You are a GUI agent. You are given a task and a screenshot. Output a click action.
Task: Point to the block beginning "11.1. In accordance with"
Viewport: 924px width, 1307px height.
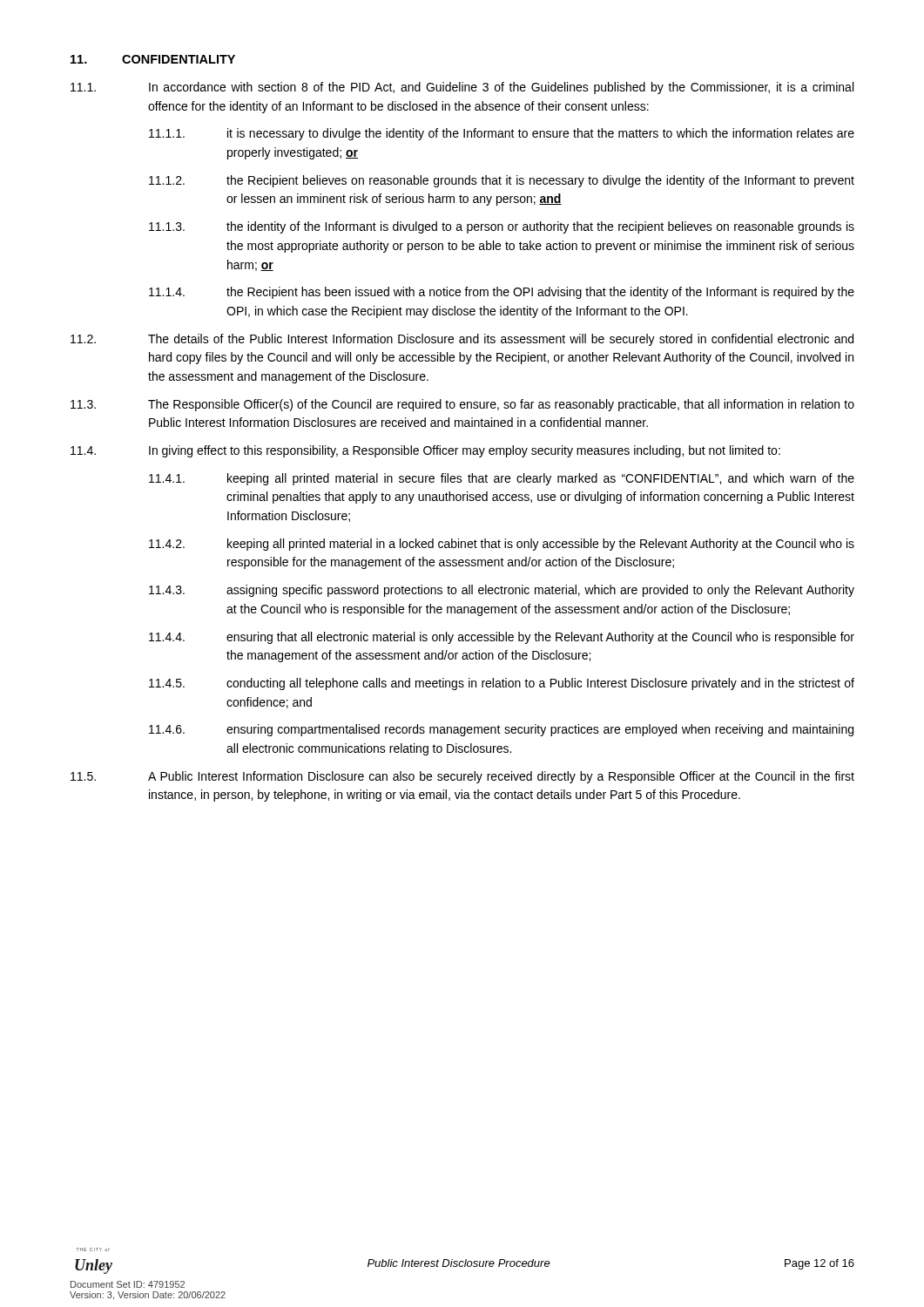[462, 97]
